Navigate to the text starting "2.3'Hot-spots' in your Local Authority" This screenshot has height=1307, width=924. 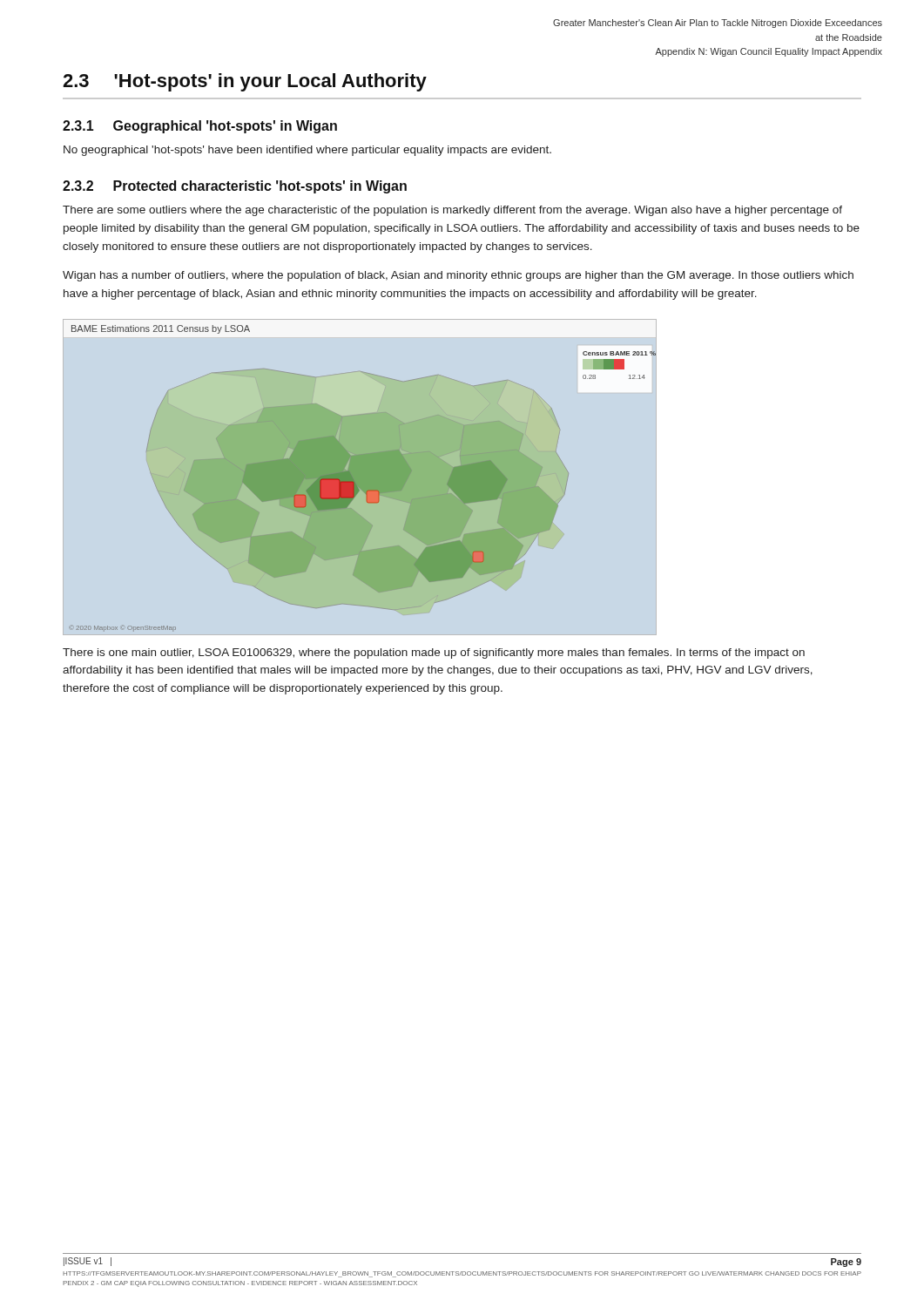pyautogui.click(x=245, y=82)
